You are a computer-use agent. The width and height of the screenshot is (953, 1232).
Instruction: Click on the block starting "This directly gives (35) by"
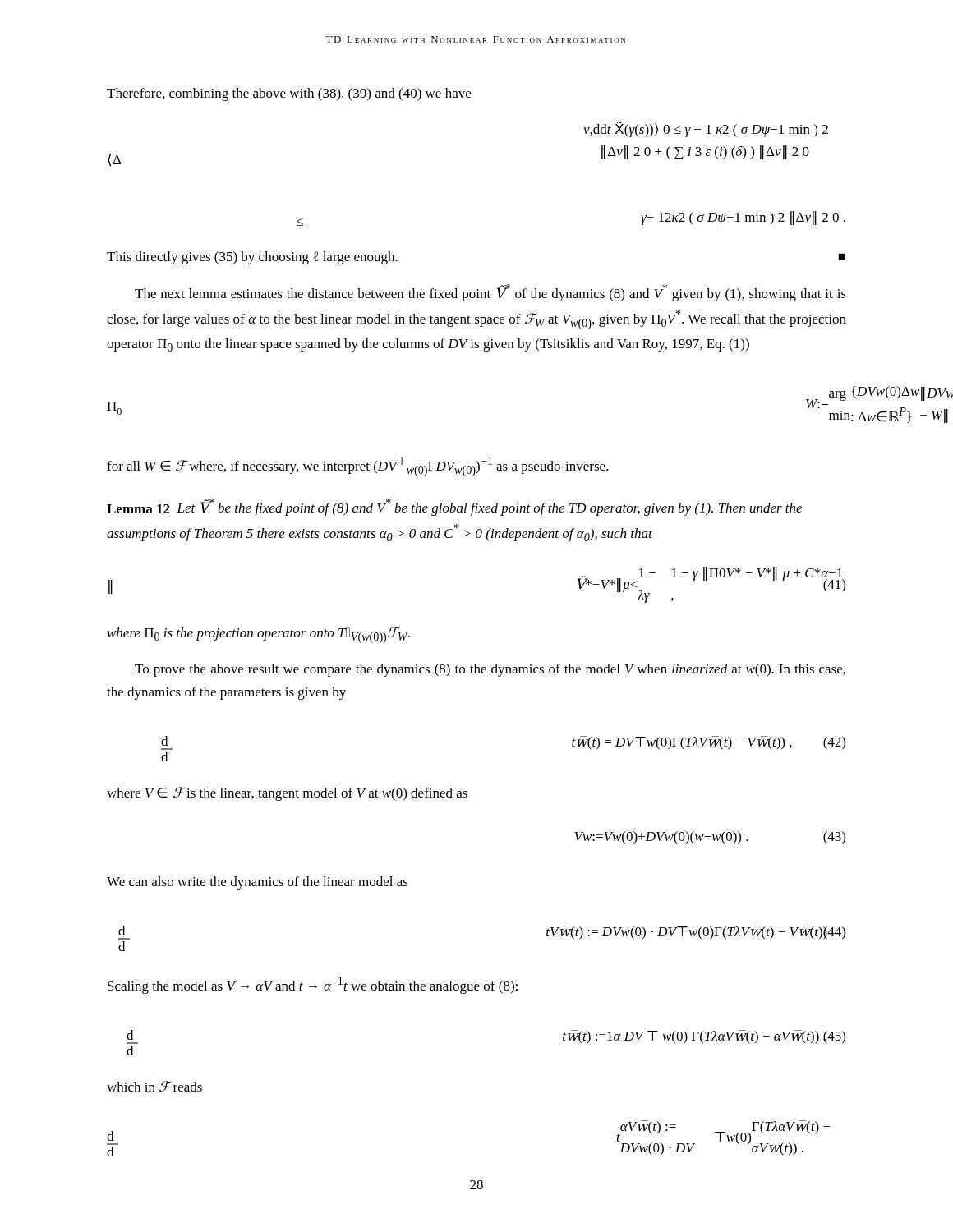click(x=251, y=257)
